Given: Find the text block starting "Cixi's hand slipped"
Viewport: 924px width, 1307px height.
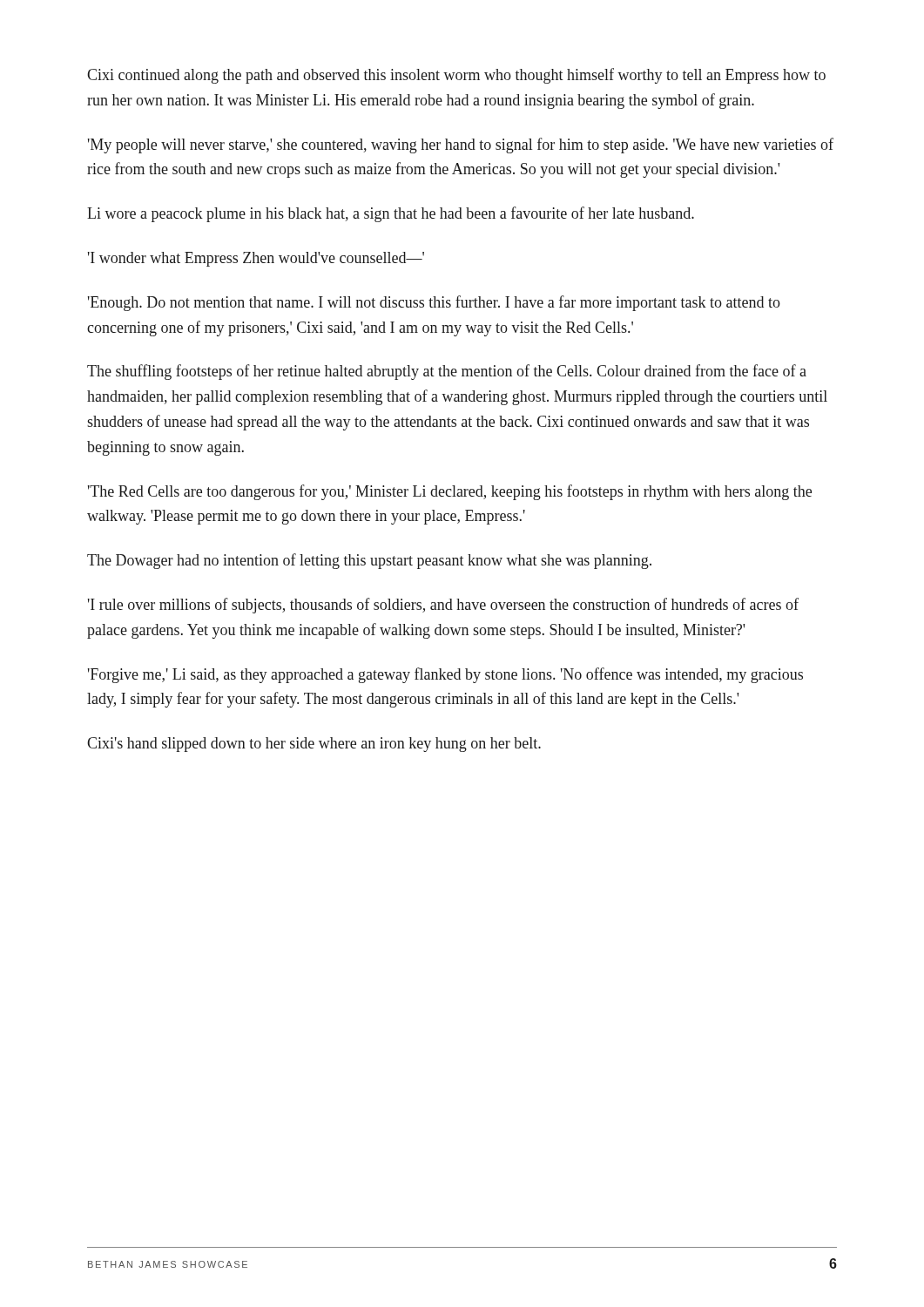Looking at the screenshot, I should [314, 743].
